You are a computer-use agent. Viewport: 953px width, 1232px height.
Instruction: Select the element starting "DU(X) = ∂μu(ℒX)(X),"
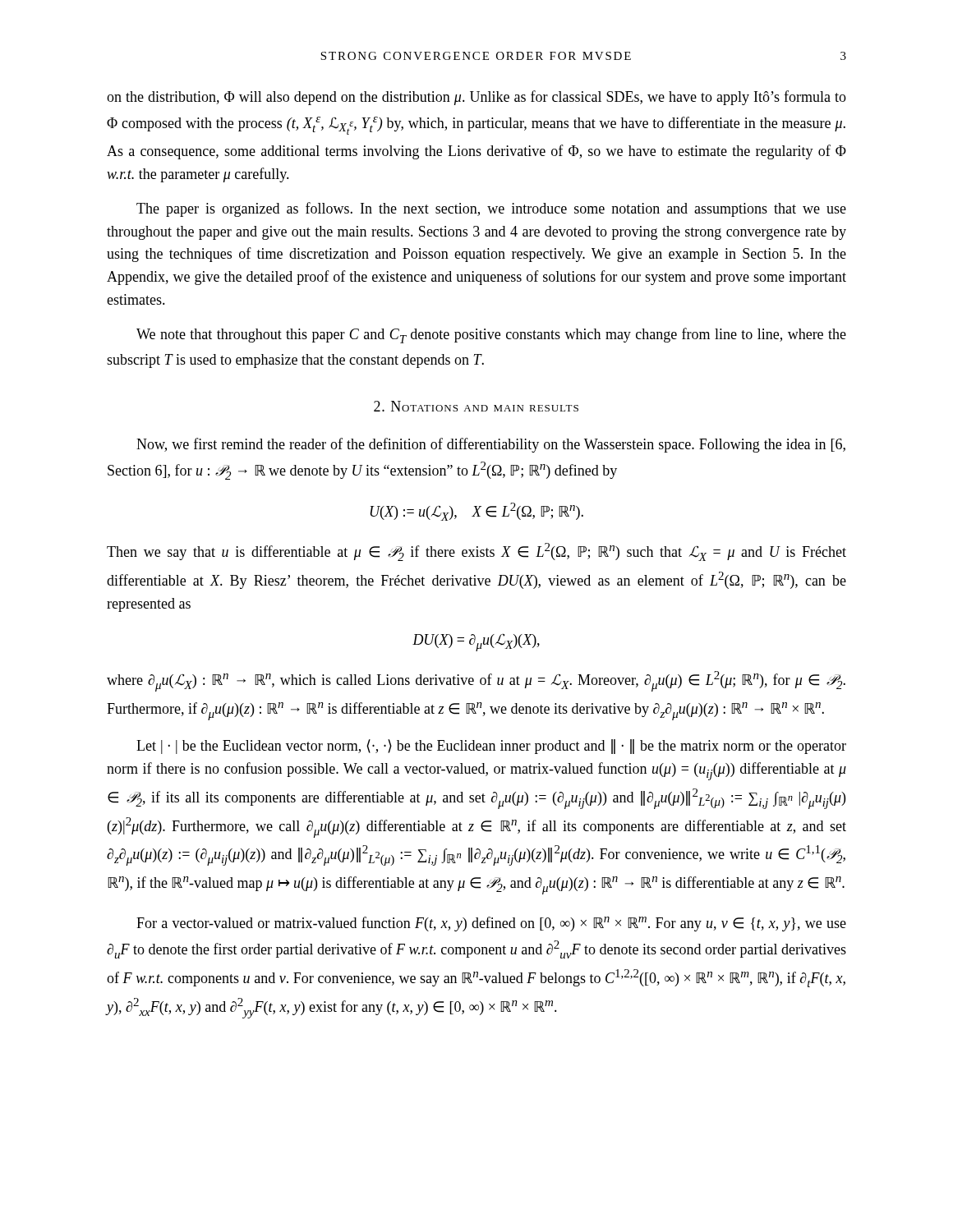pyautogui.click(x=476, y=641)
